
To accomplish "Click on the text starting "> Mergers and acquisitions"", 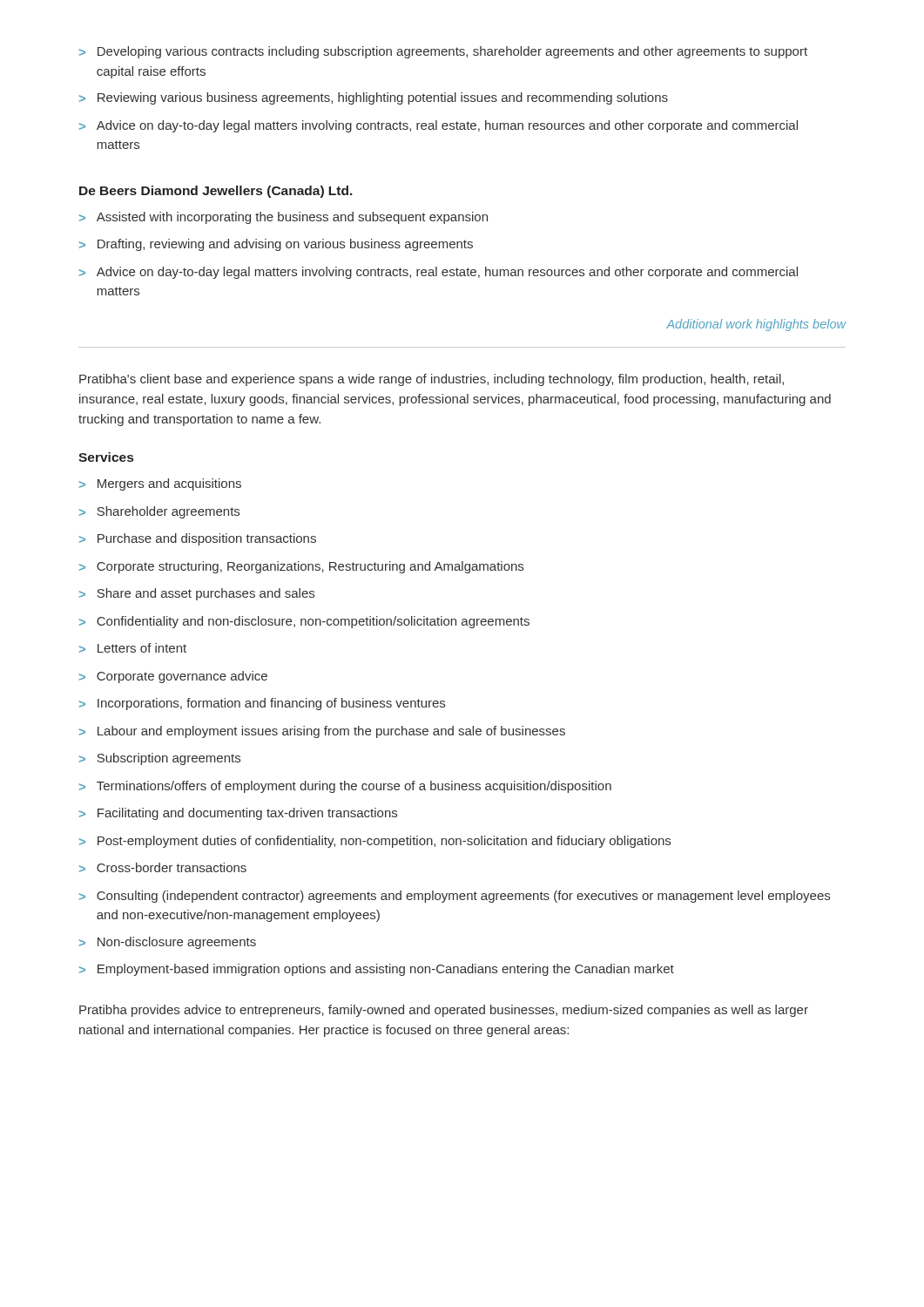I will pyautogui.click(x=160, y=484).
